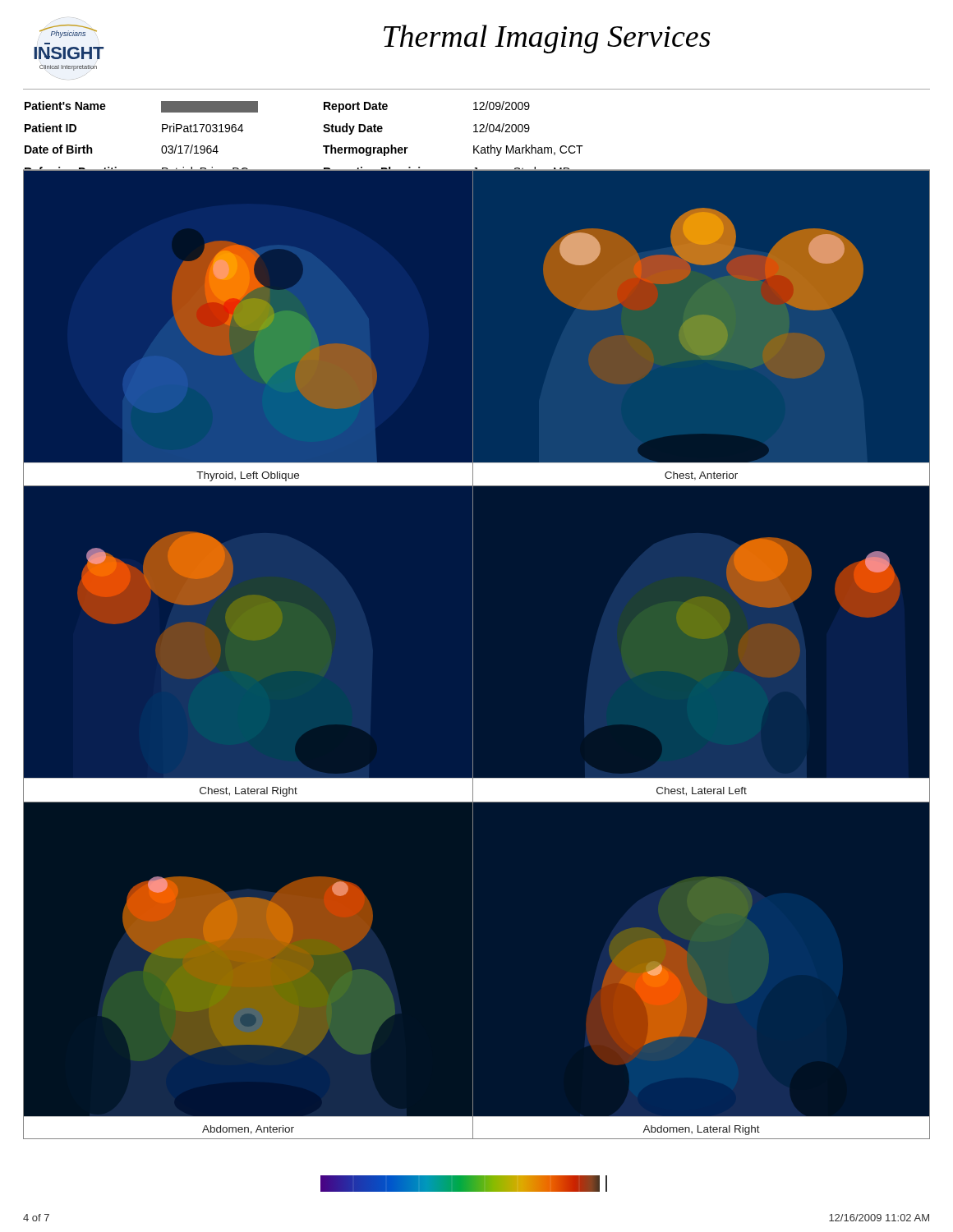This screenshot has height=1232, width=953.
Task: Locate the table with the text "Reporting Physician"
Action: pyautogui.click(x=476, y=139)
